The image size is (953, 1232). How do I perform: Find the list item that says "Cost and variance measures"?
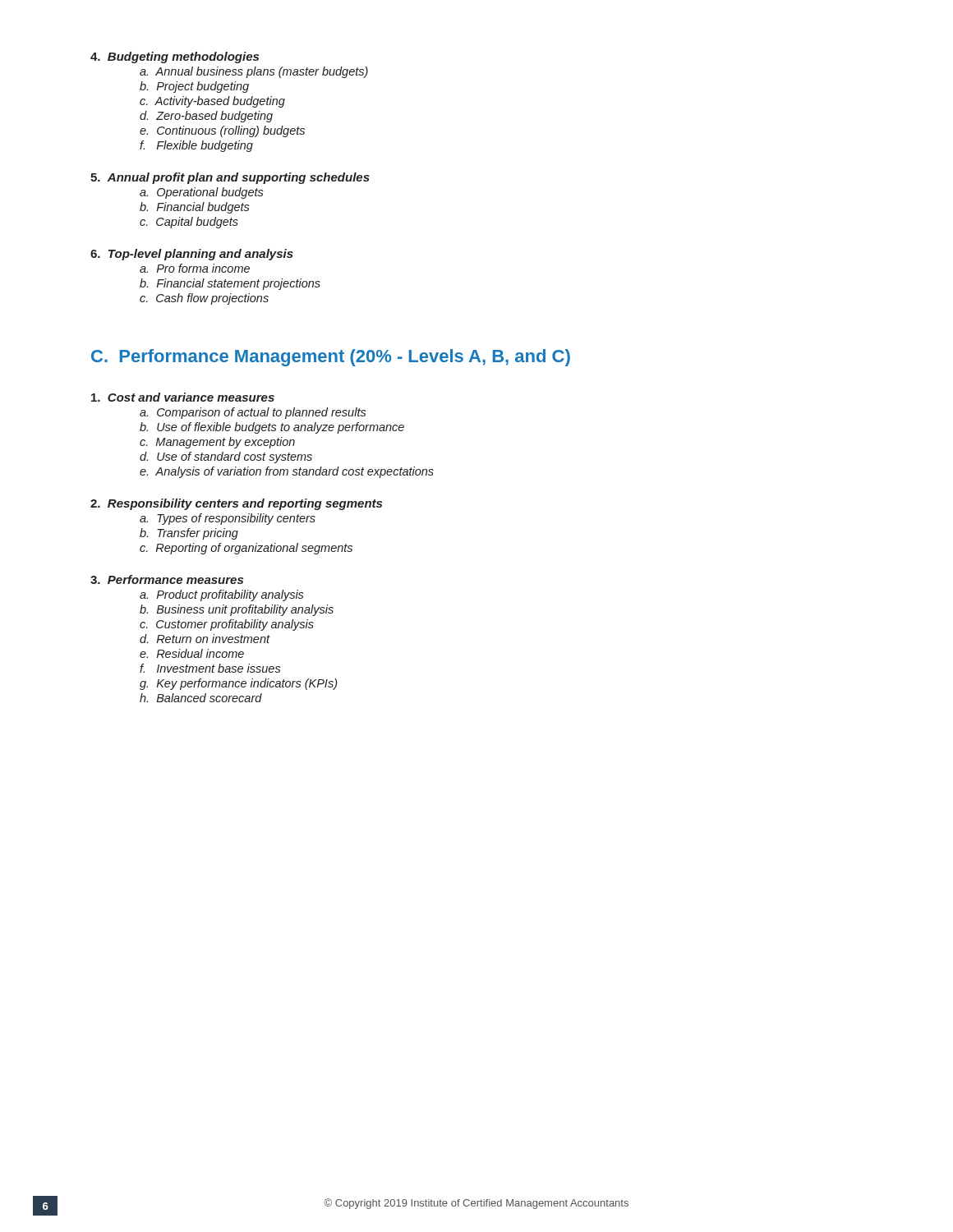coord(182,397)
